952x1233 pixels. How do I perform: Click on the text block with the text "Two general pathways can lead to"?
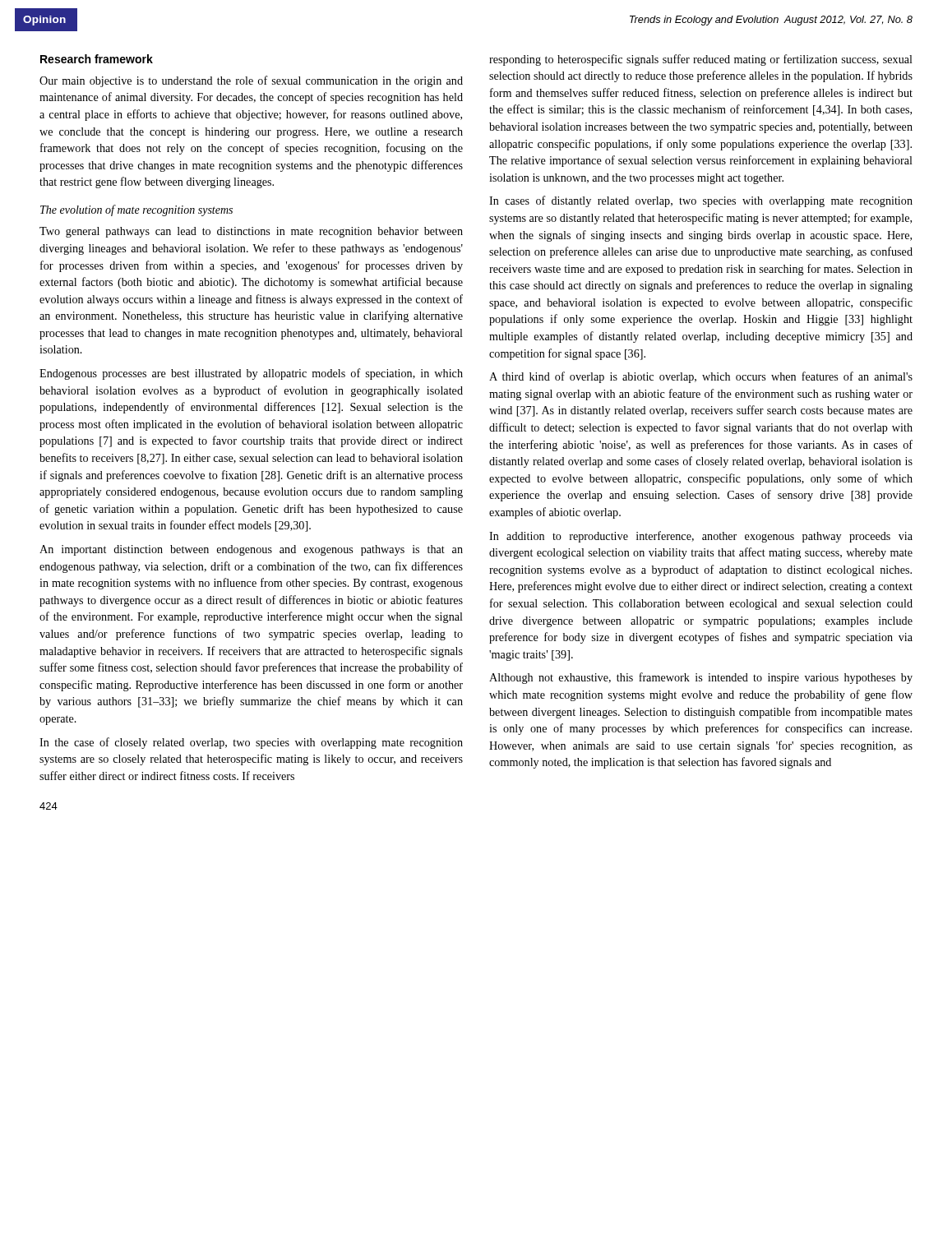point(251,504)
